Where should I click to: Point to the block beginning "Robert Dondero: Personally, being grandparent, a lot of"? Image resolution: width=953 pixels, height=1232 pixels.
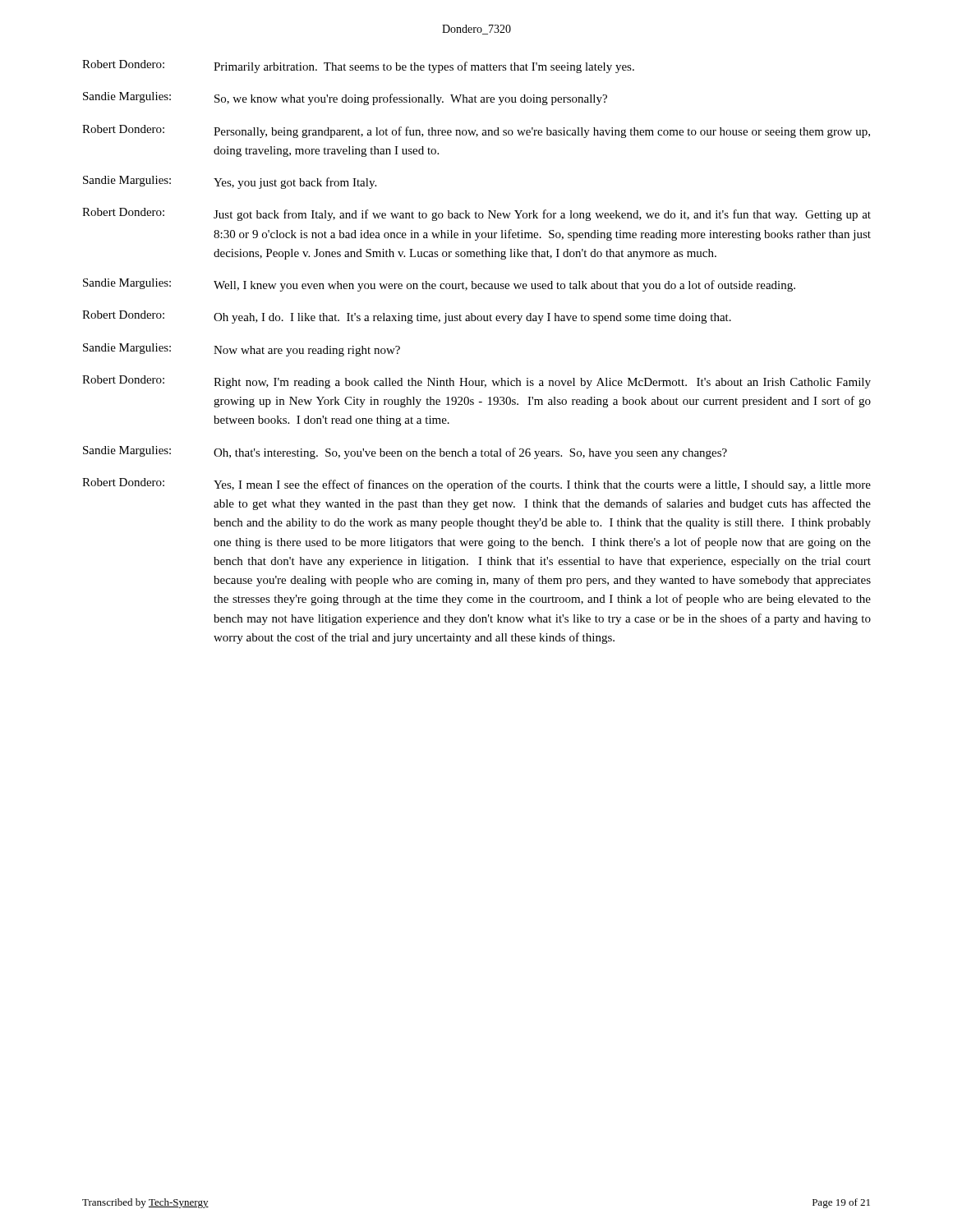click(x=476, y=141)
